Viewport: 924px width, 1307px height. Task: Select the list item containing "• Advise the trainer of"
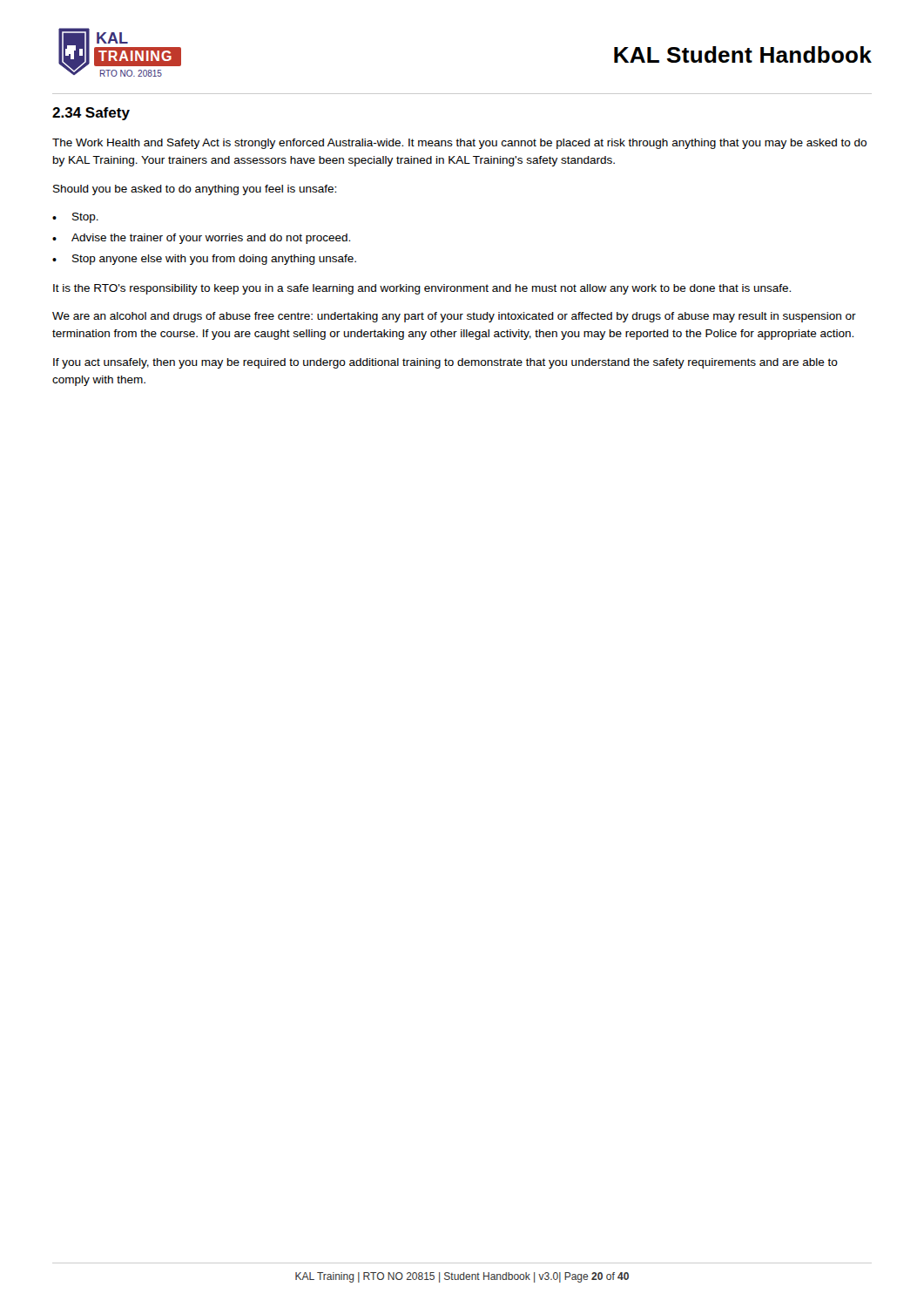(x=202, y=239)
